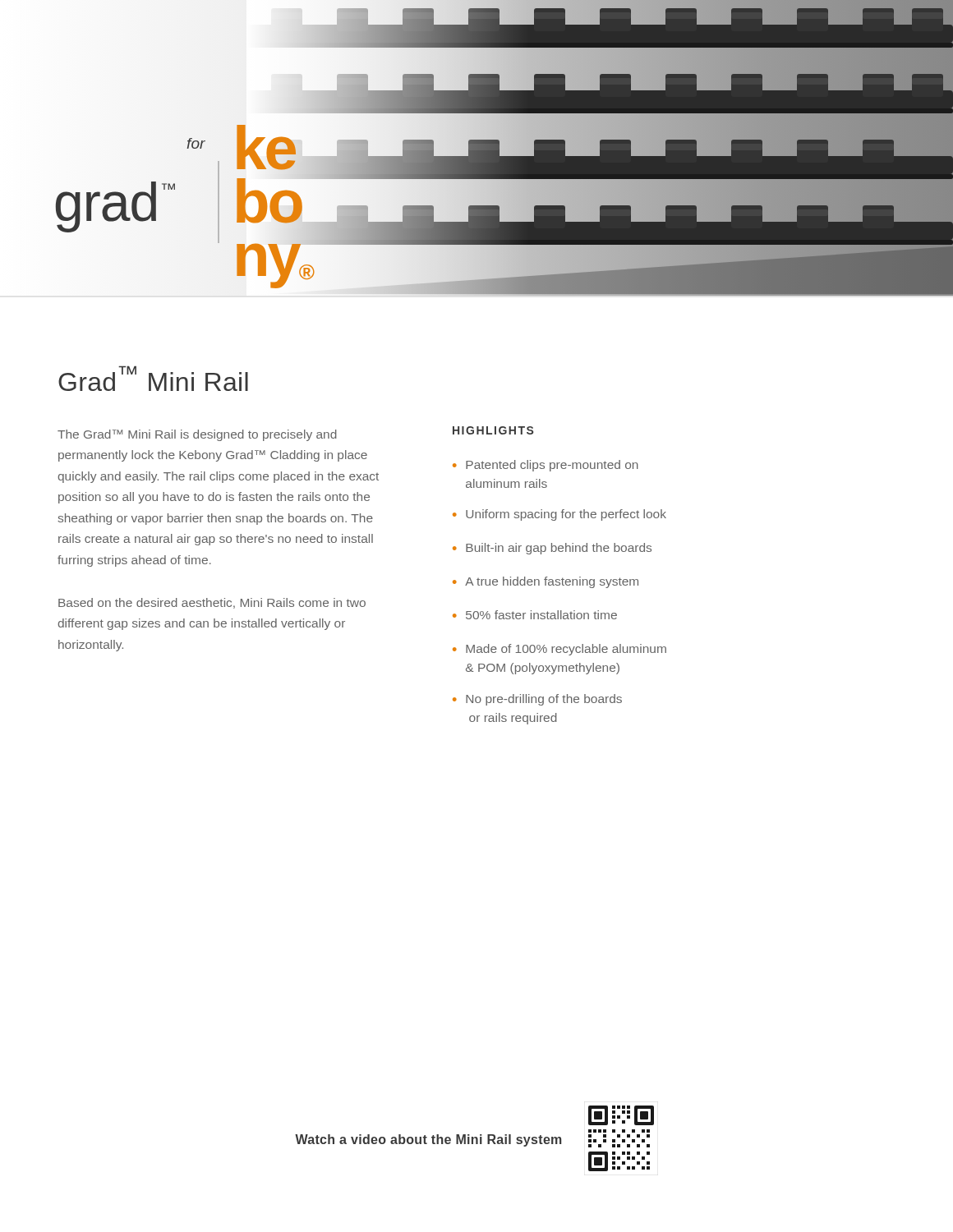Select the list item containing "• No pre-drilling of the boards or rails"
953x1232 pixels.
click(537, 708)
